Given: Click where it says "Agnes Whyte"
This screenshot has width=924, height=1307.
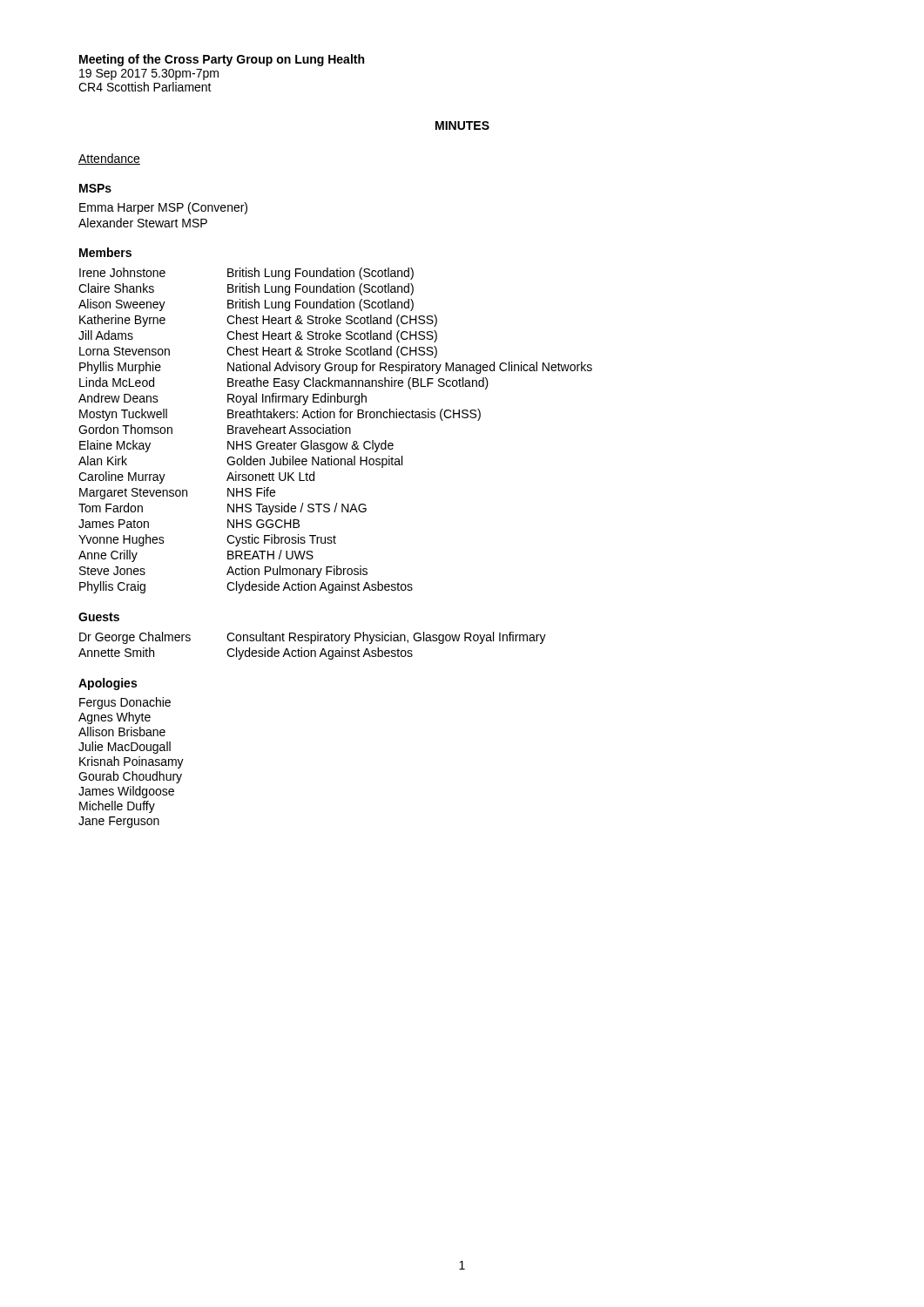Looking at the screenshot, I should click(x=115, y=717).
